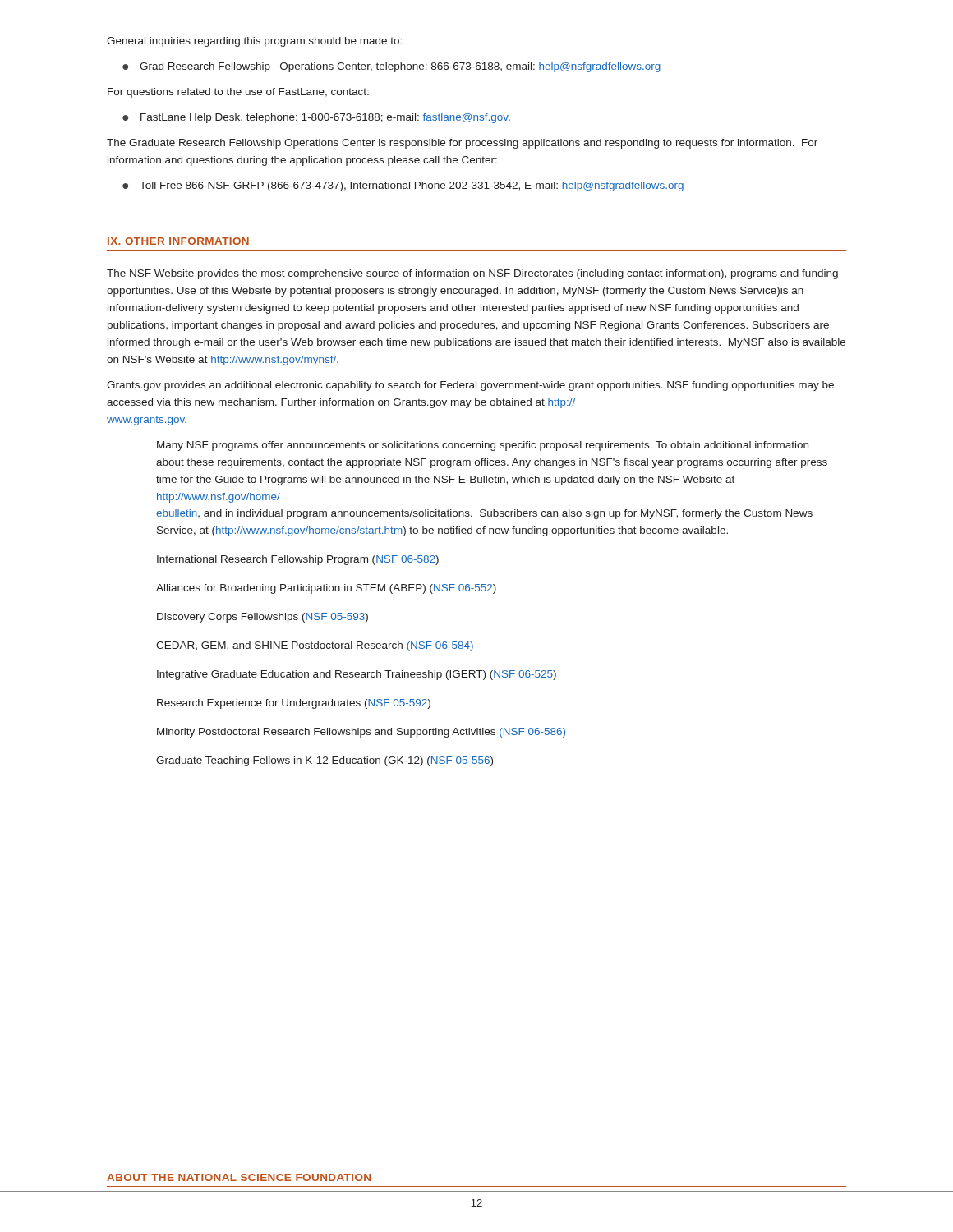The height and width of the screenshot is (1232, 953).
Task: Select the text block with the text "Integrative Graduate Education"
Action: click(x=356, y=674)
